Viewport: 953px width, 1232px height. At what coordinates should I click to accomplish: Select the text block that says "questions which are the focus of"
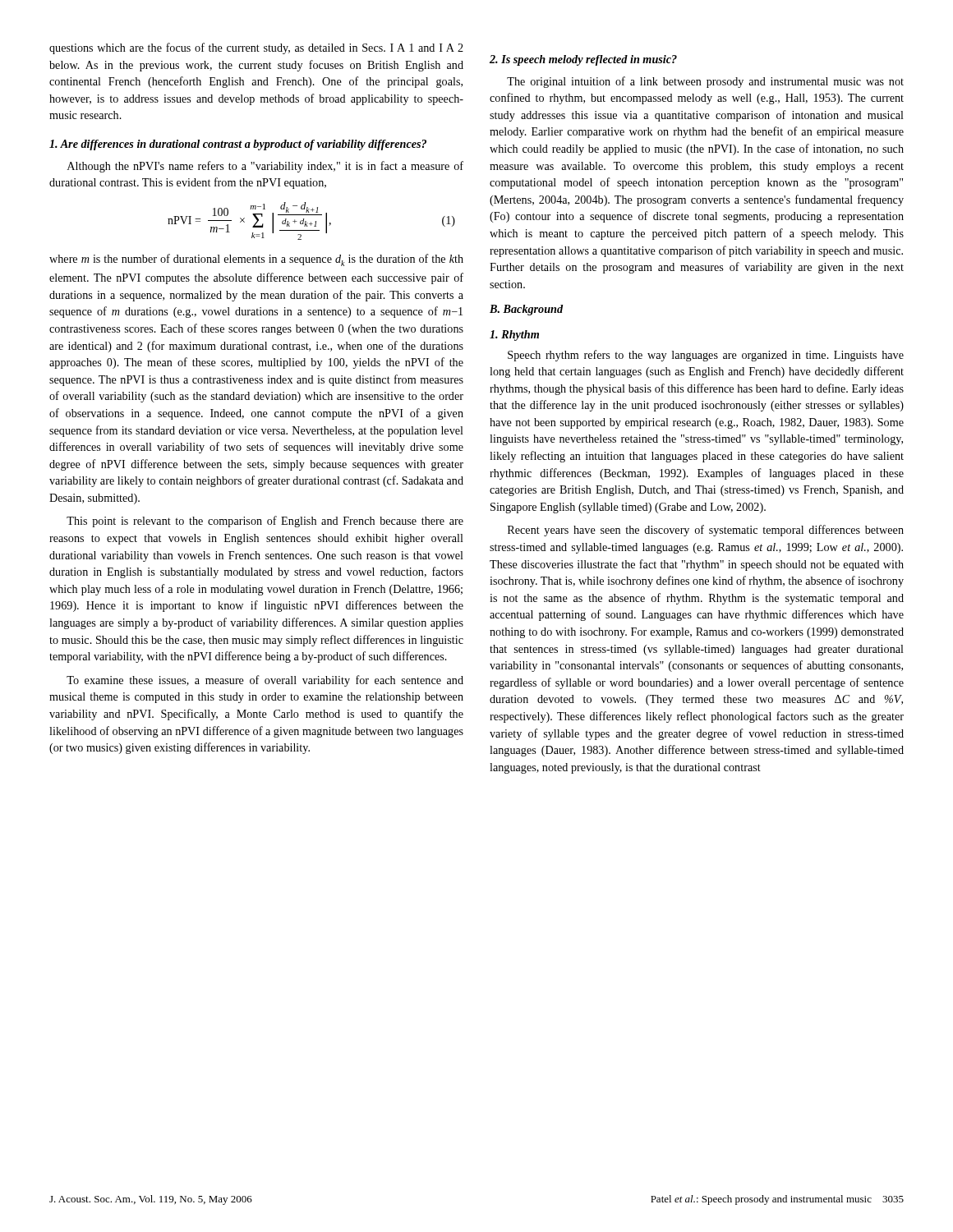[x=256, y=82]
